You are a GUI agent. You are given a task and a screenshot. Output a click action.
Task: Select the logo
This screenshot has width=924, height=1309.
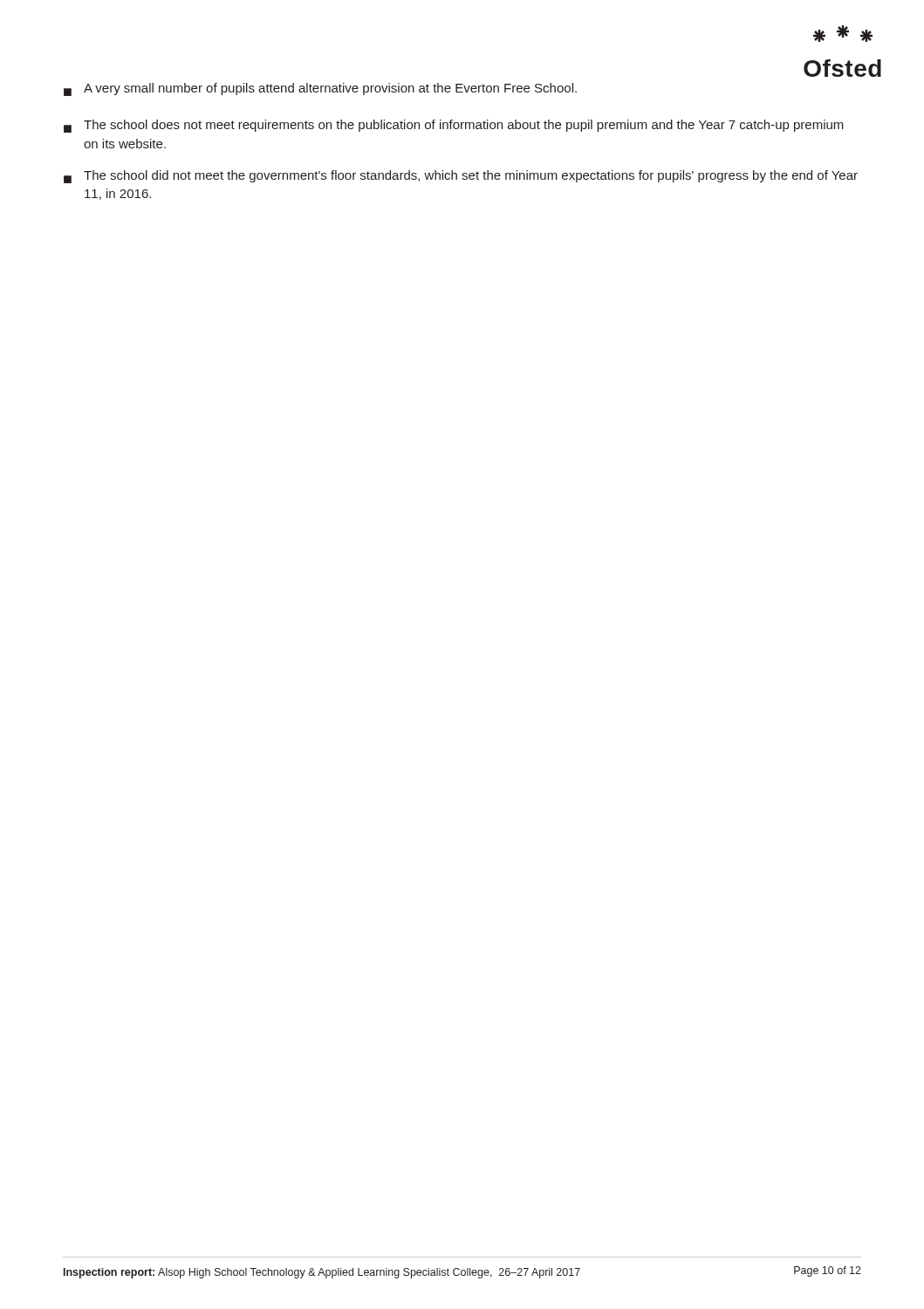click(843, 57)
